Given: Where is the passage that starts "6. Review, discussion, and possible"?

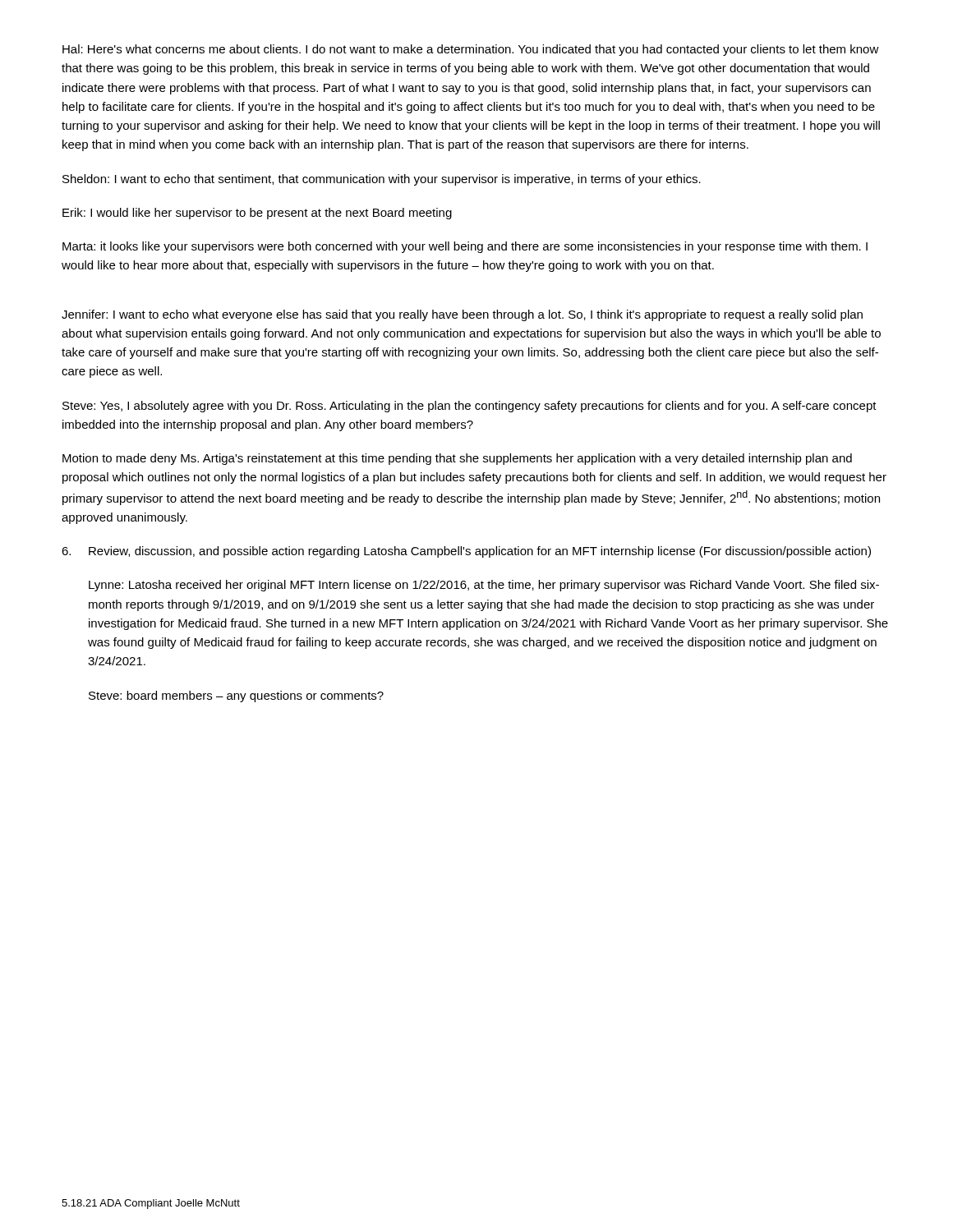Looking at the screenshot, I should tap(476, 551).
